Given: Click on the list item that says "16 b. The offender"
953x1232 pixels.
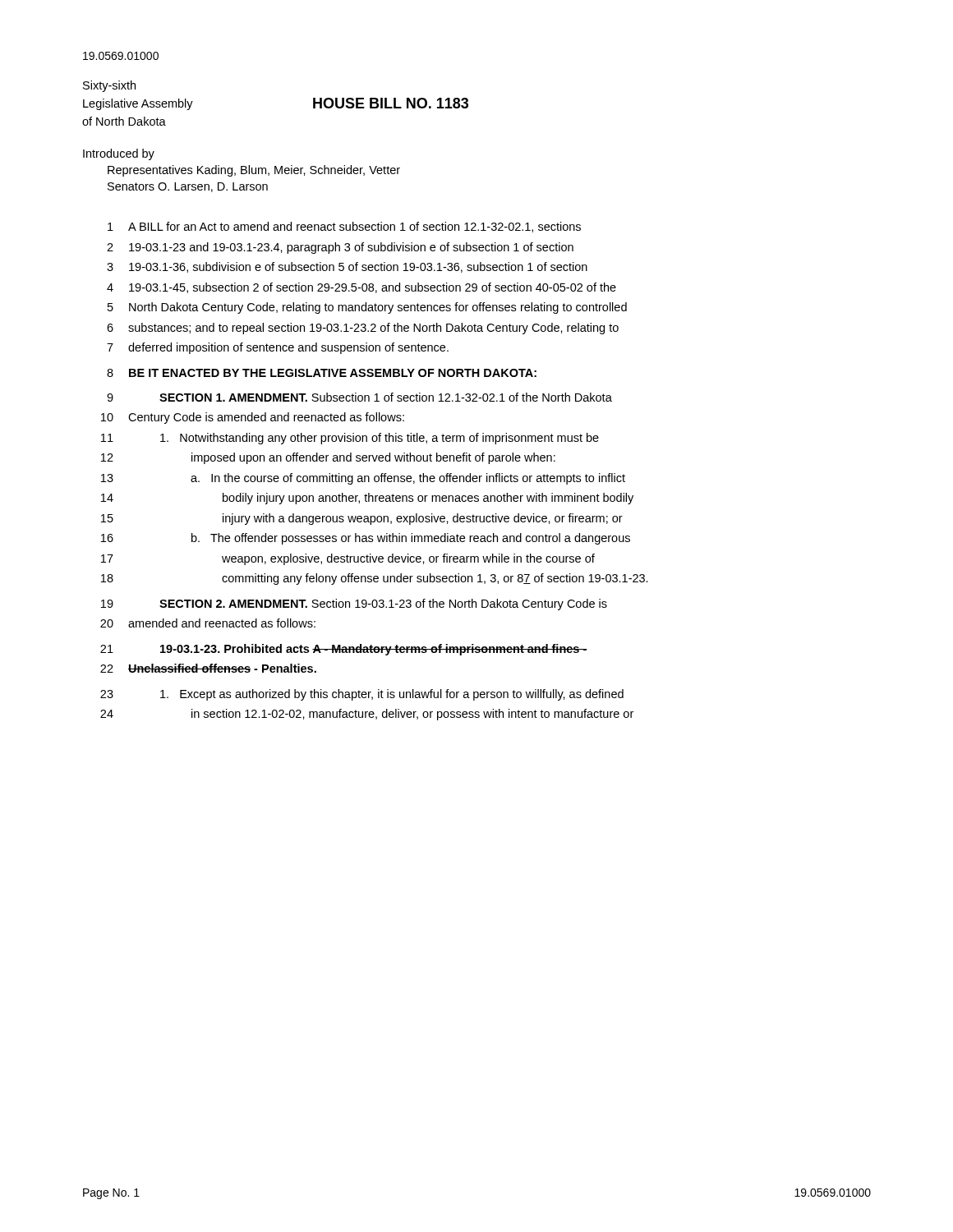Looking at the screenshot, I should pyautogui.click(x=476, y=538).
